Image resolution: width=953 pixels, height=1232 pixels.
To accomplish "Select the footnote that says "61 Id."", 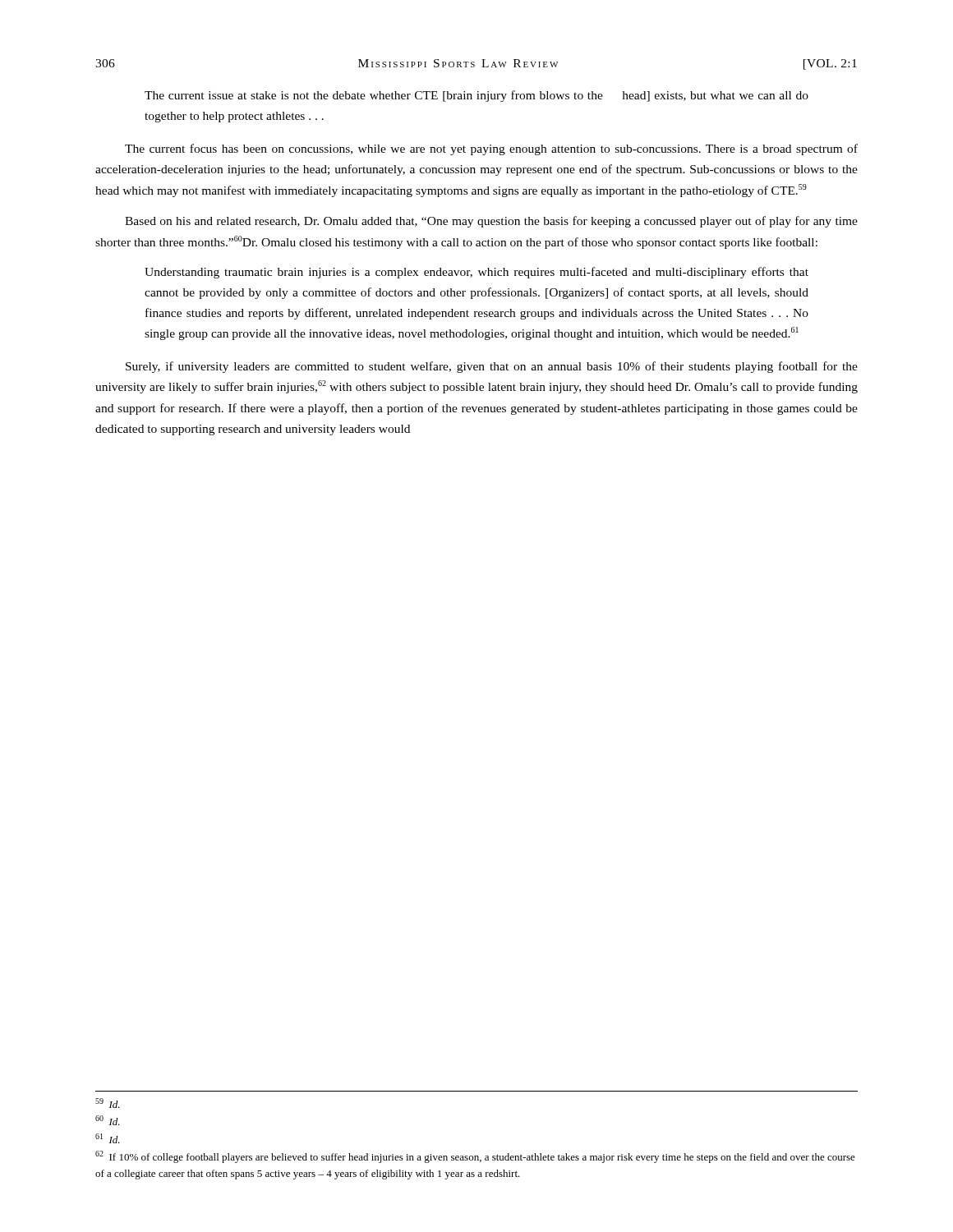I will tap(108, 1138).
